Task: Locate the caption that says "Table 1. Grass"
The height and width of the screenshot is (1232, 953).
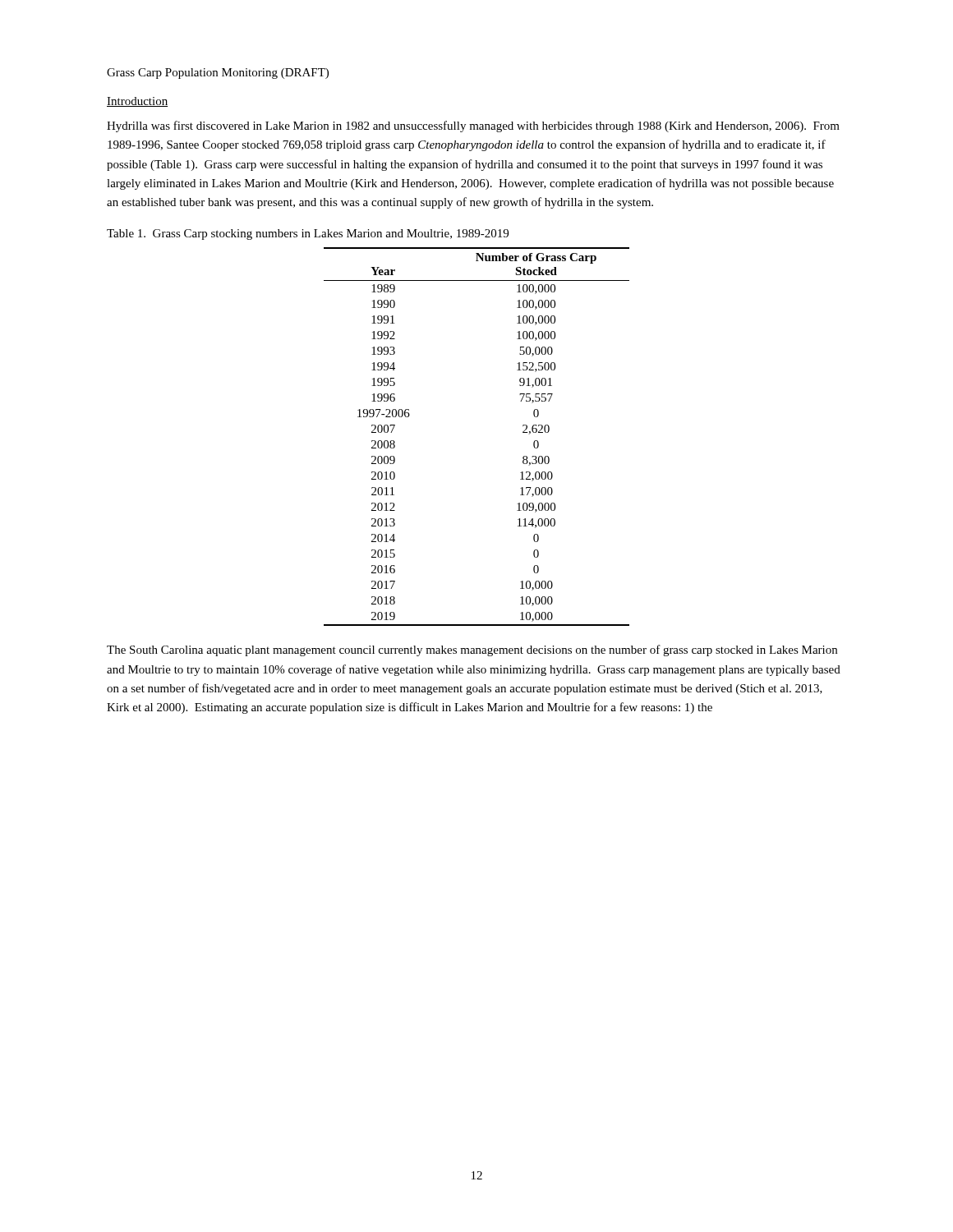Action: (x=308, y=233)
